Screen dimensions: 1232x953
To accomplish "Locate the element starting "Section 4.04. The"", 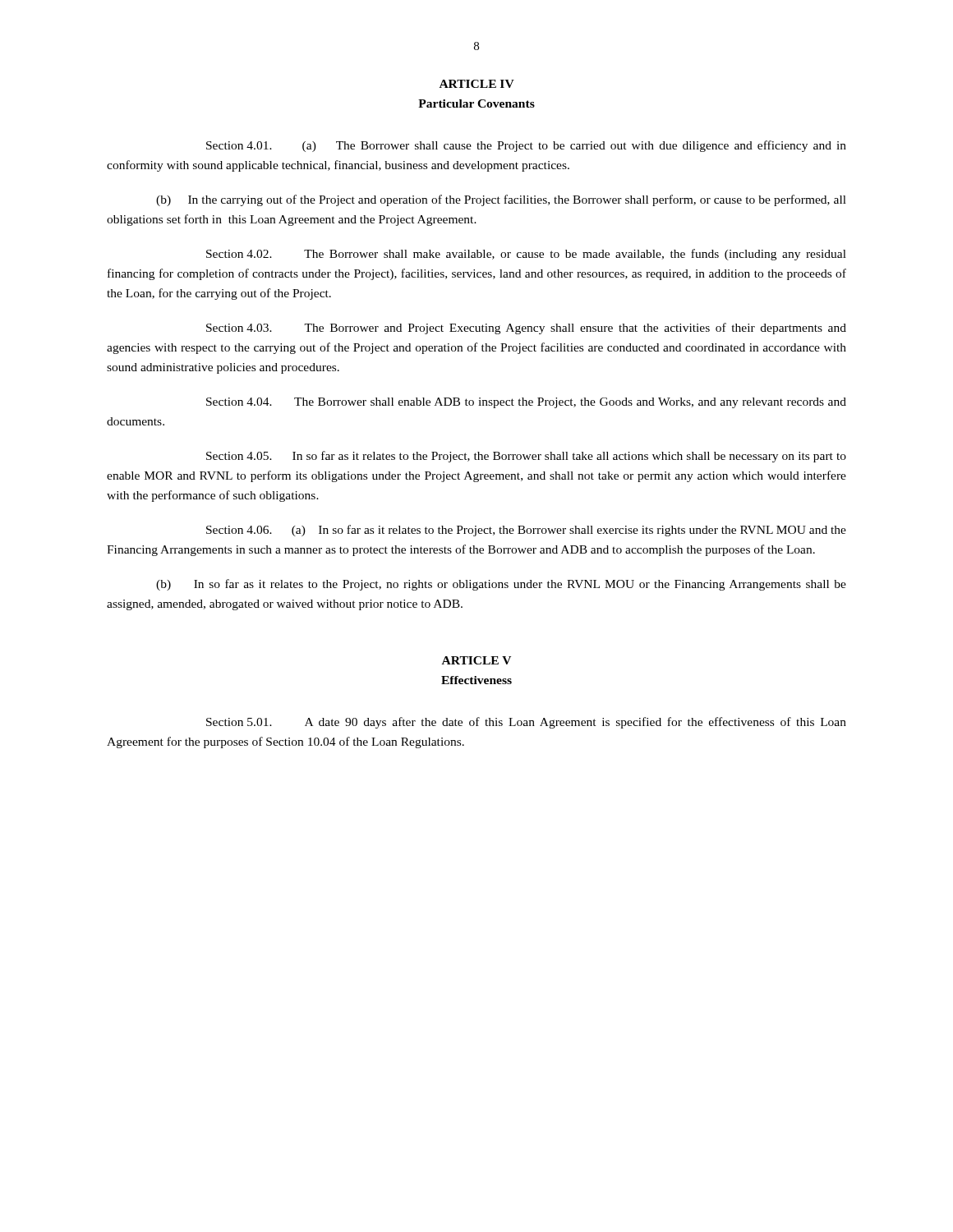I will (476, 412).
